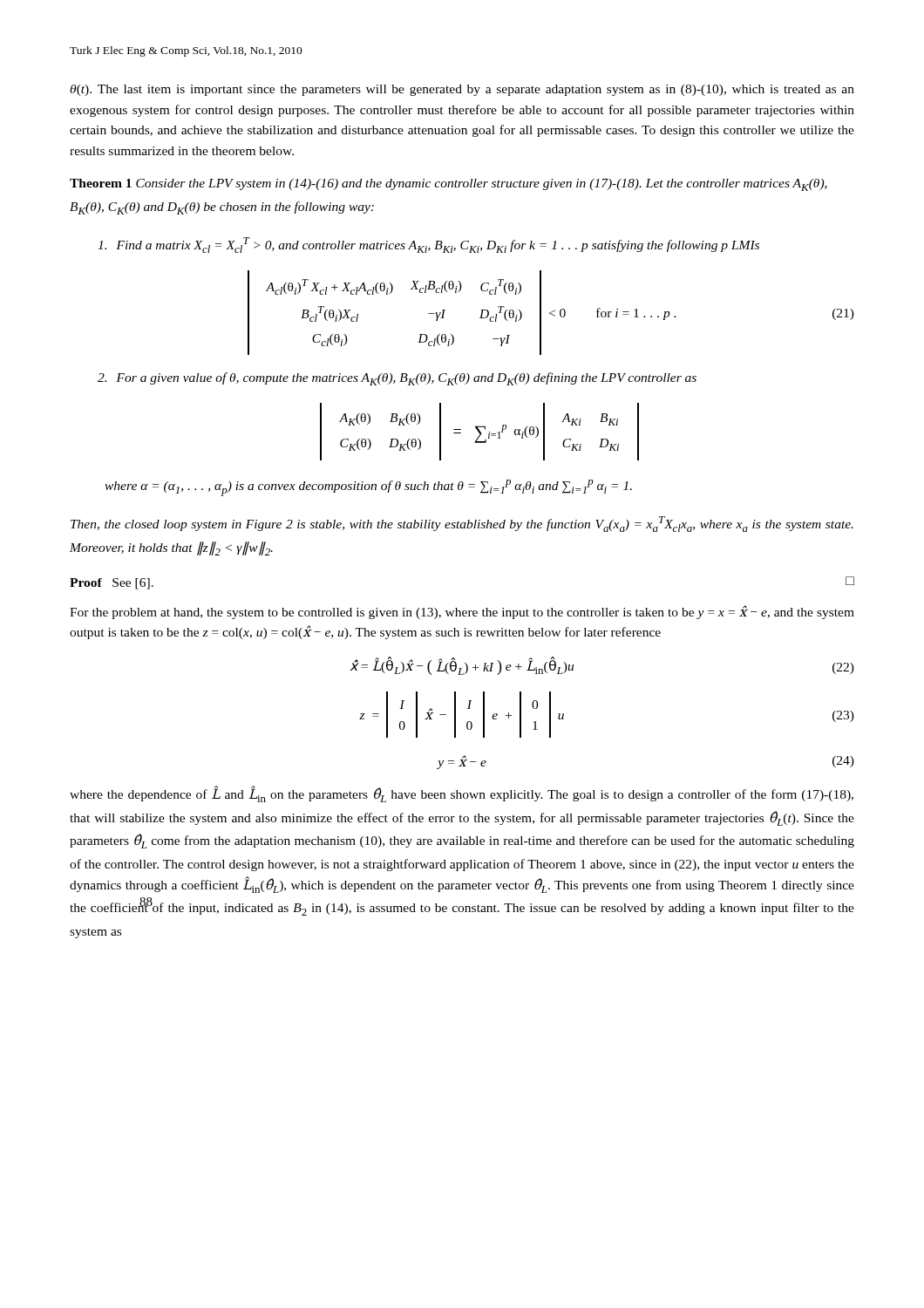Screen dimensions: 1308x924
Task: Point to the region starting "For the problem at hand, the"
Action: tap(462, 622)
